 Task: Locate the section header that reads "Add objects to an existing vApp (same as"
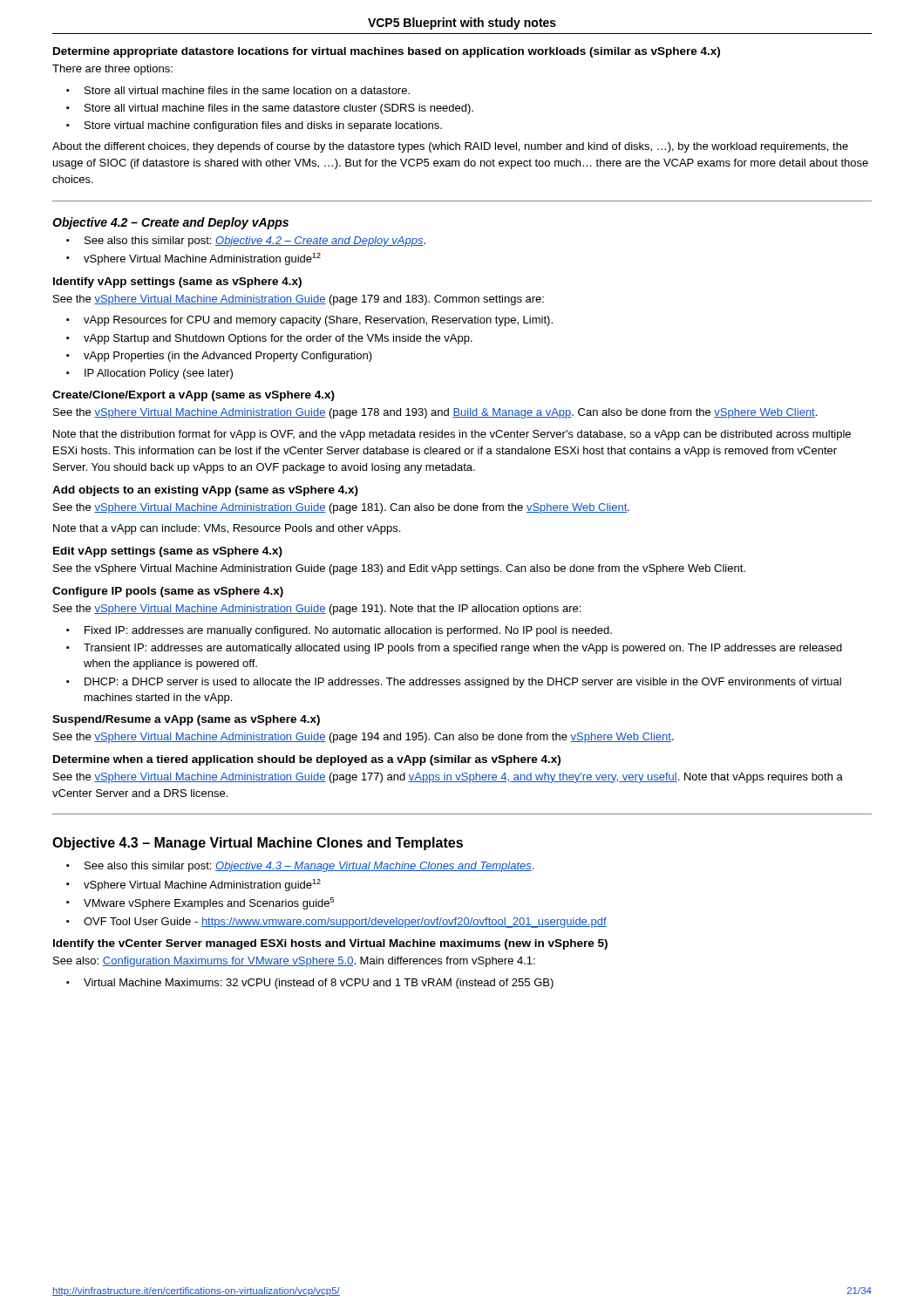click(x=205, y=489)
